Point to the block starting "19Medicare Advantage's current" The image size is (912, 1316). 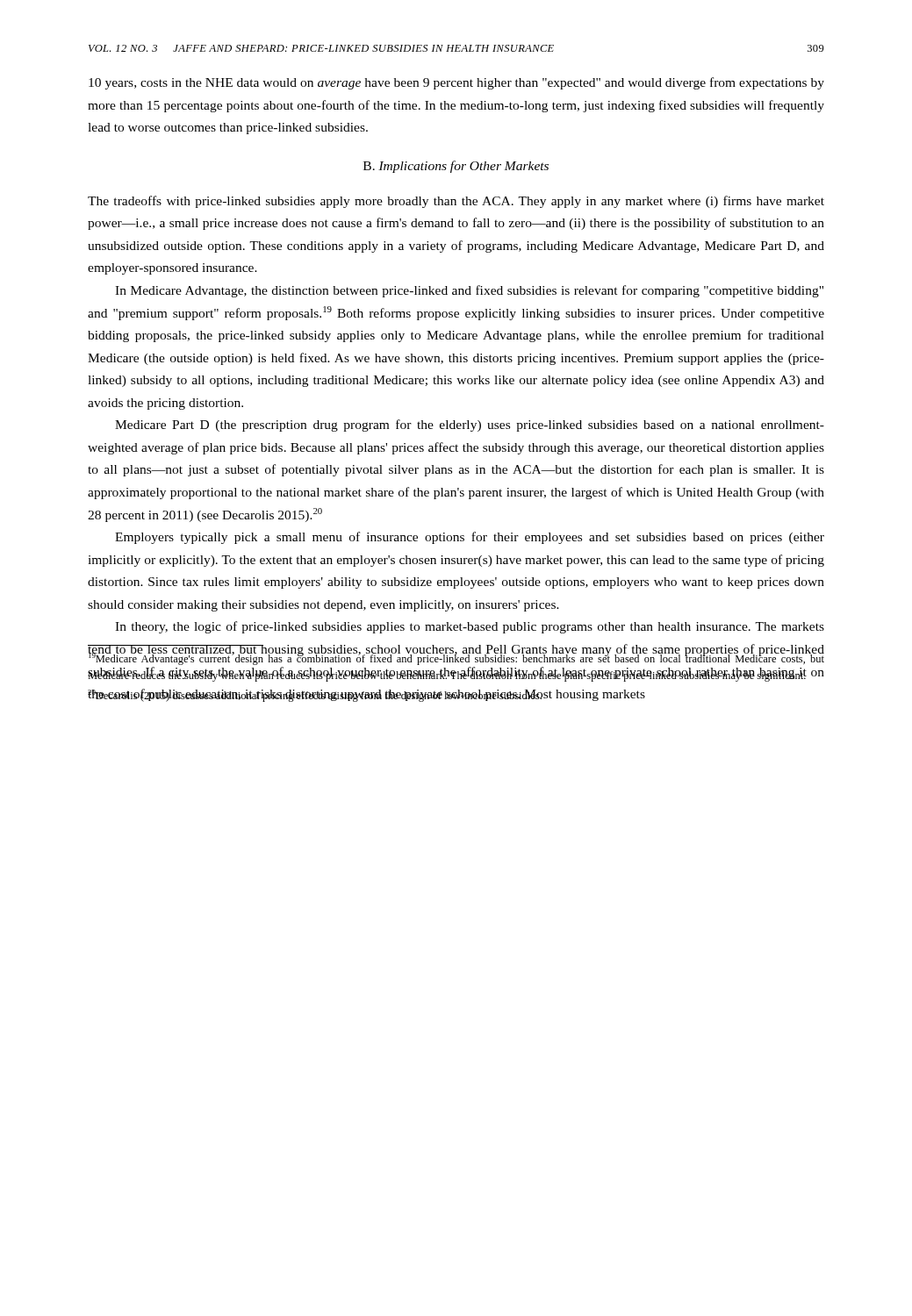(456, 666)
